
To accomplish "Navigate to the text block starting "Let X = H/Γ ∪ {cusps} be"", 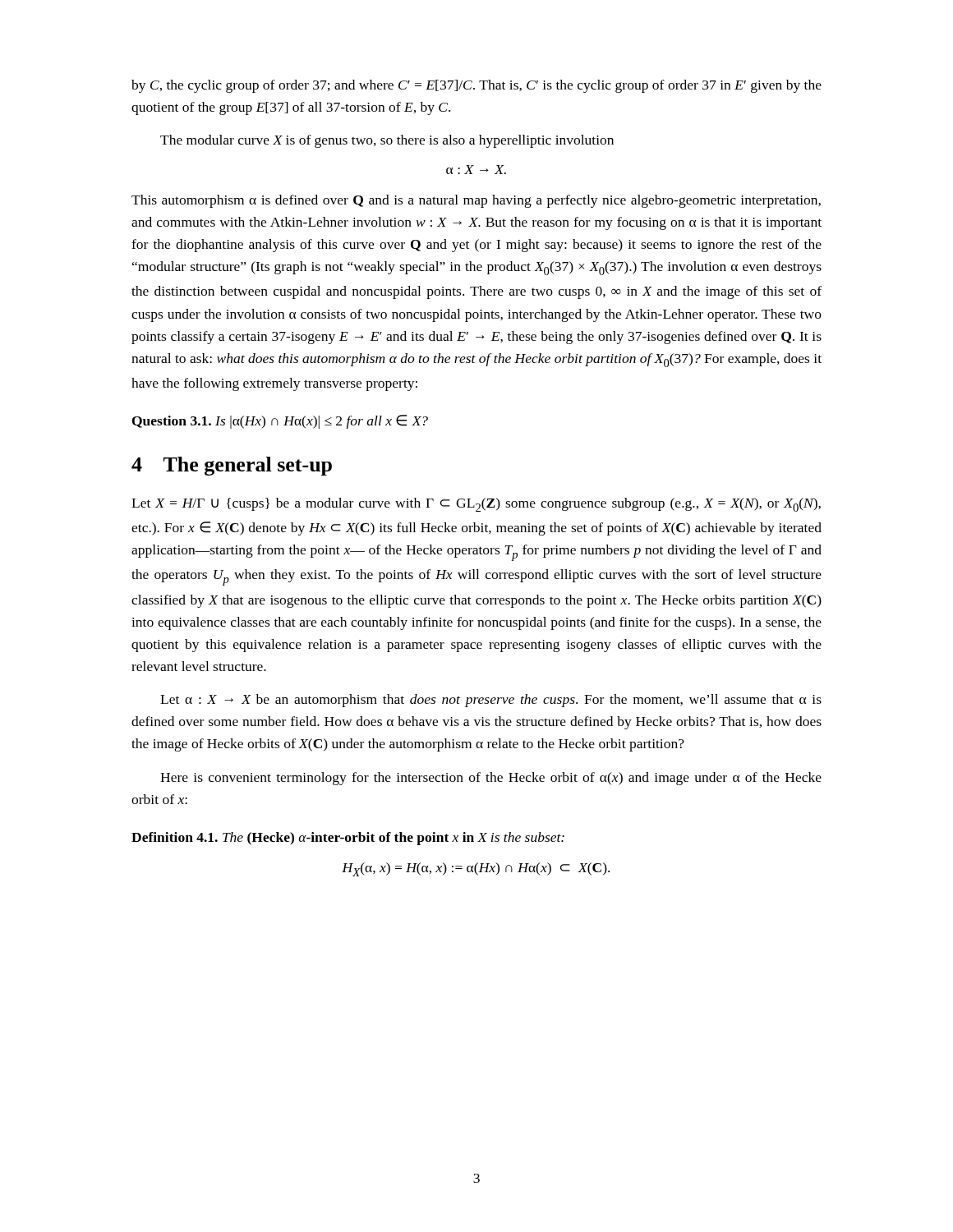I will (476, 584).
